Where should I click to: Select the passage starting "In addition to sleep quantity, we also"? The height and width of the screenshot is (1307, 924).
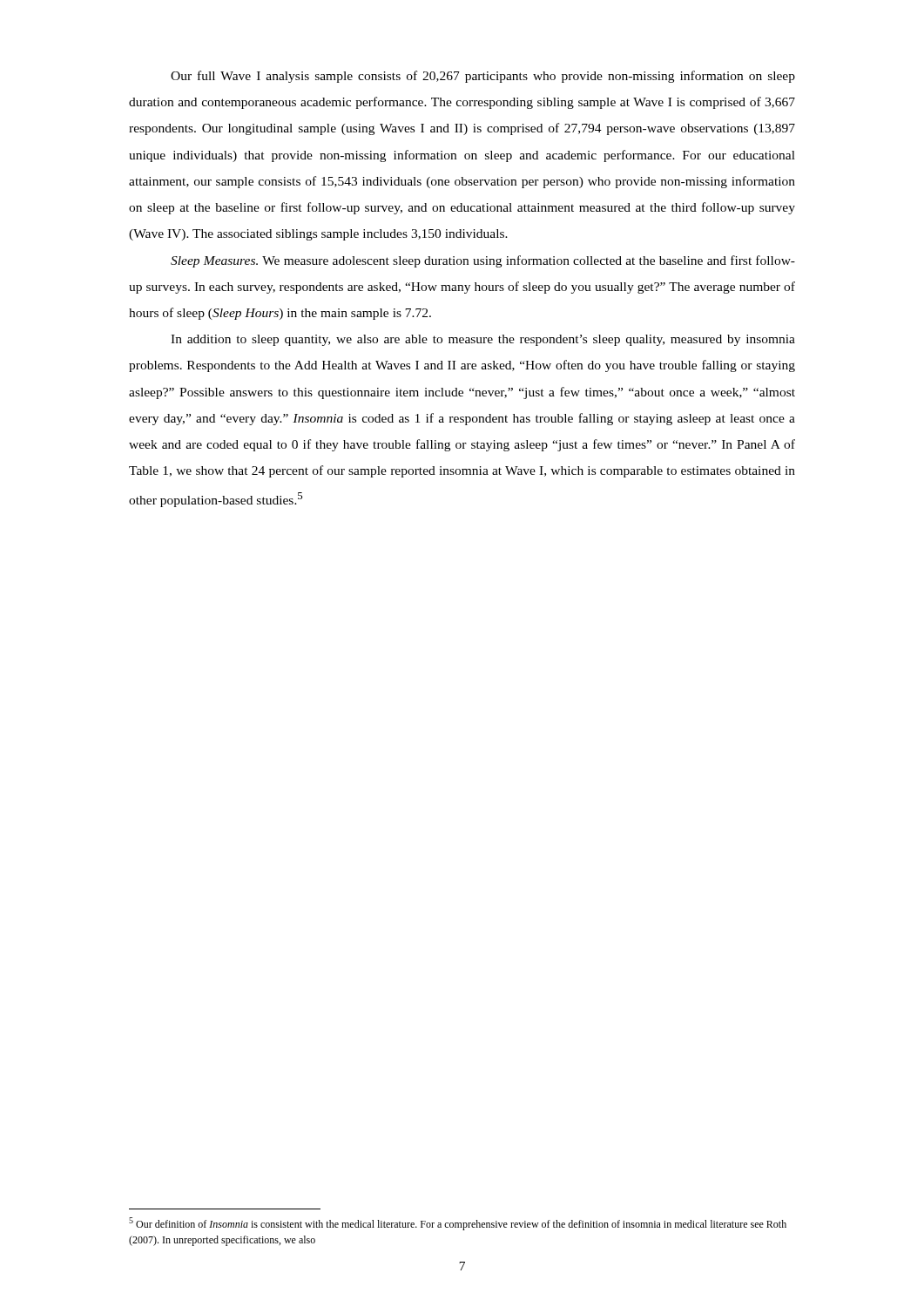462,420
